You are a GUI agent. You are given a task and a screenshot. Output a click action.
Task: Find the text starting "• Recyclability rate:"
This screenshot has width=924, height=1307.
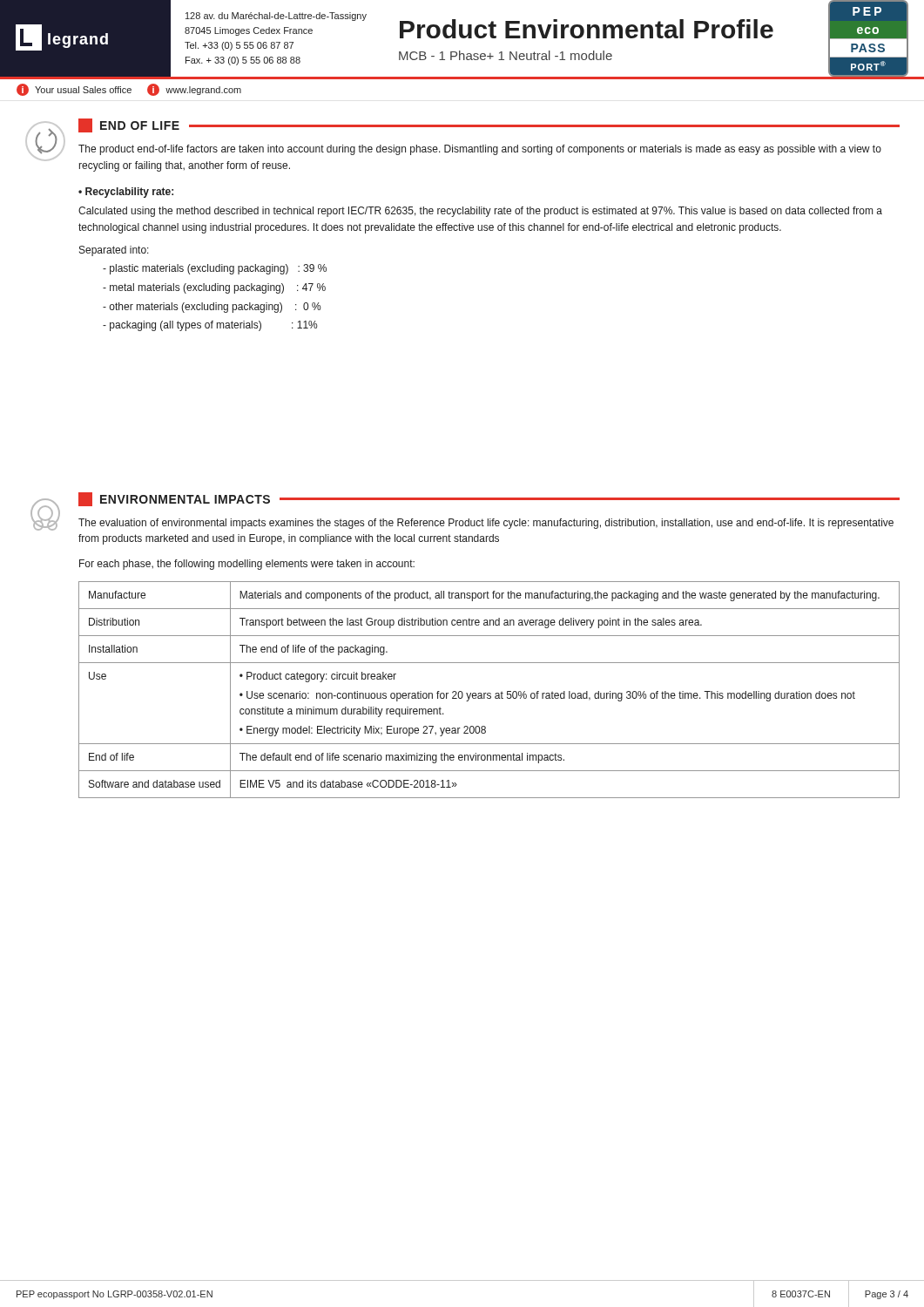point(126,192)
